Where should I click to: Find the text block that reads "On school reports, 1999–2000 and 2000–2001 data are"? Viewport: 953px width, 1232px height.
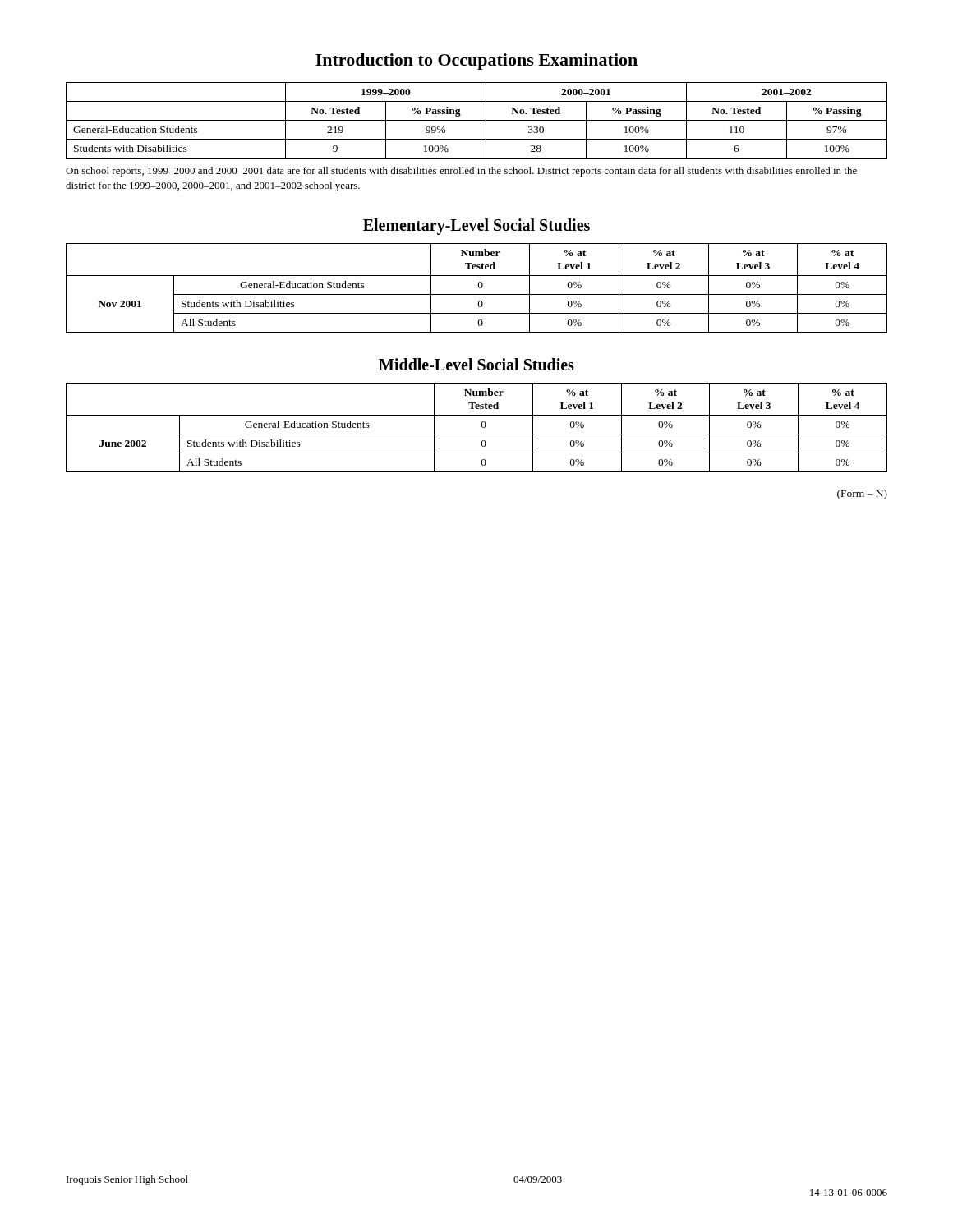(x=476, y=178)
